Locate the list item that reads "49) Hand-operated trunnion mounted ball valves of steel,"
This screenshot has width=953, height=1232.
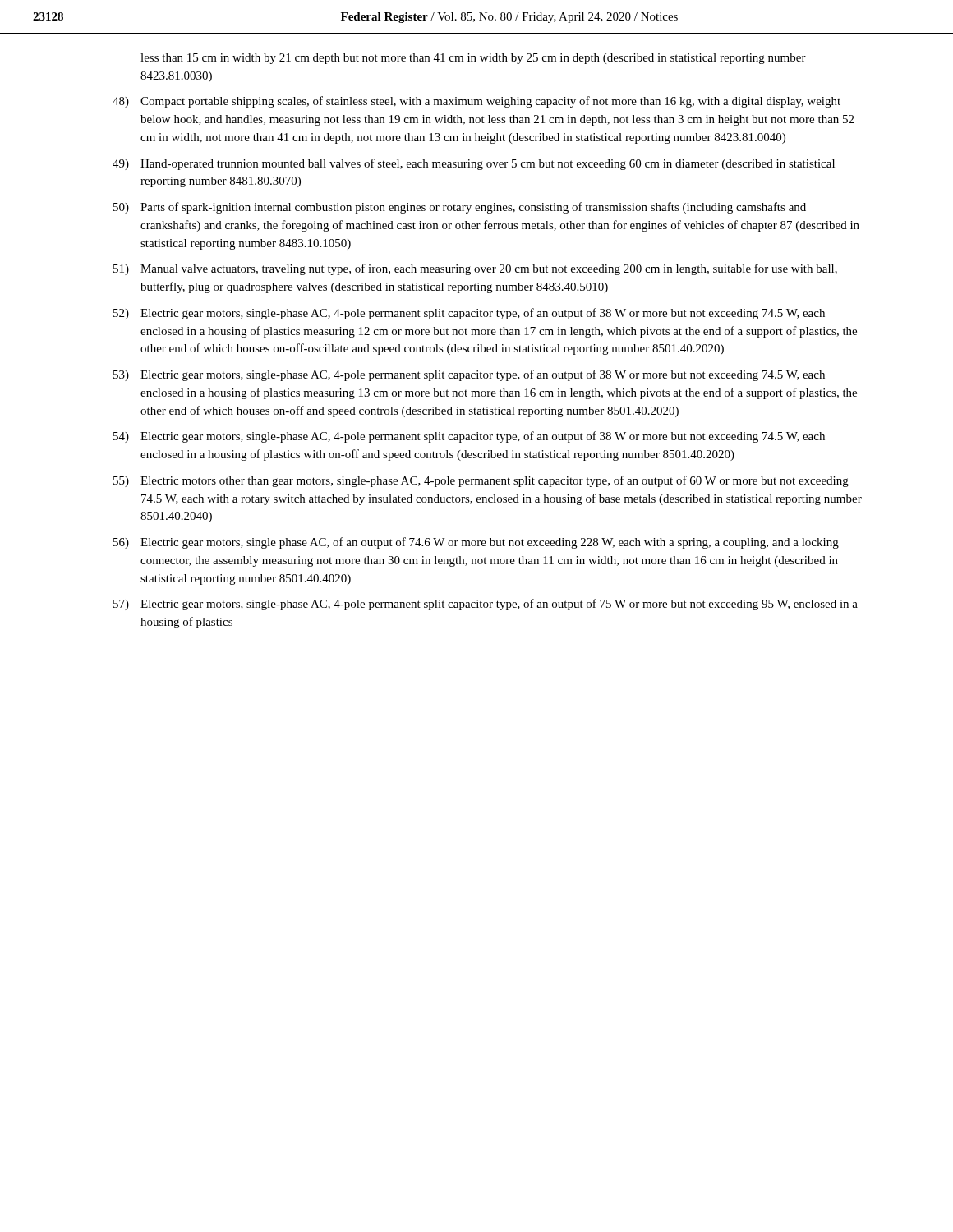coord(476,173)
